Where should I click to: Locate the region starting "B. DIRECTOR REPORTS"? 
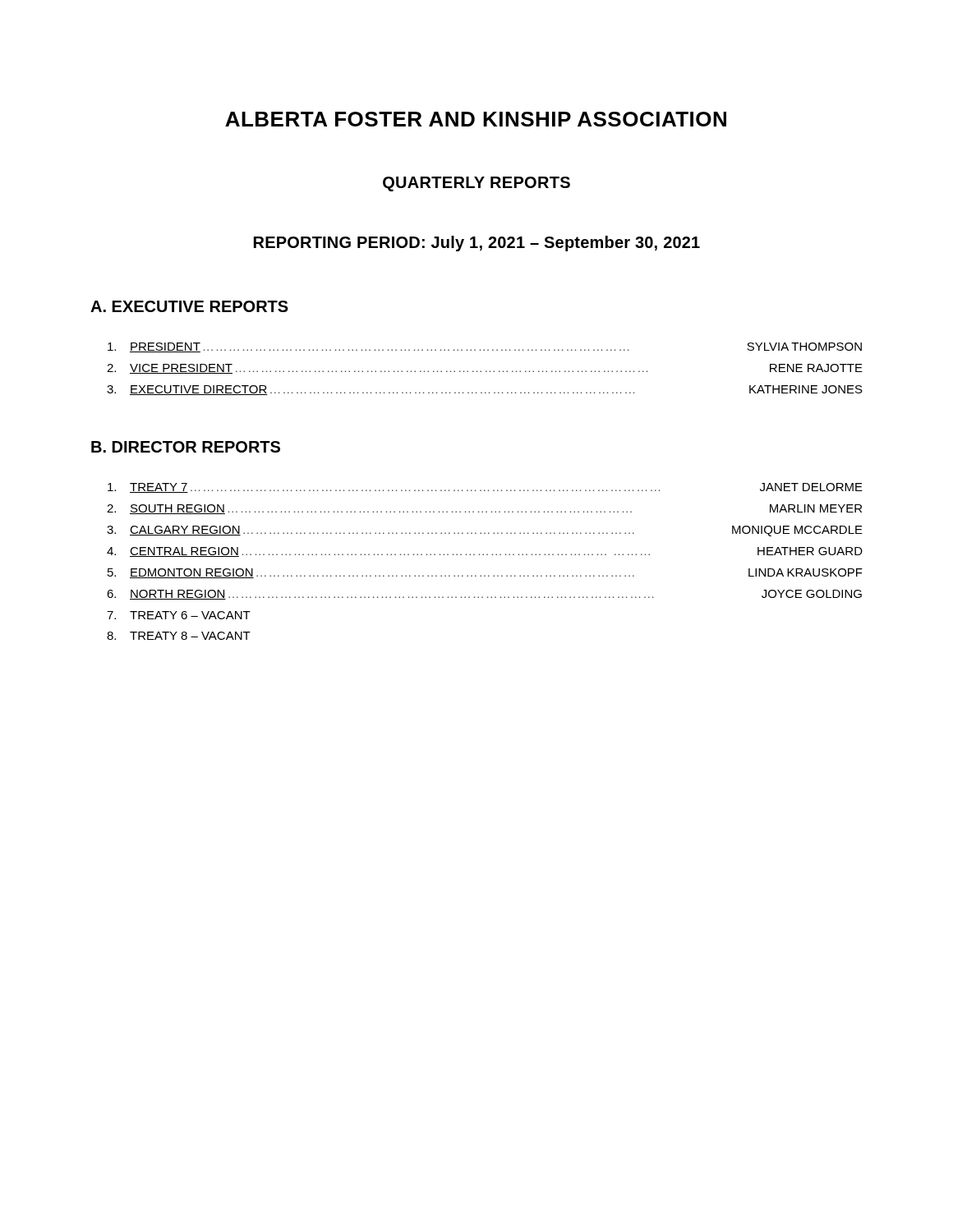point(186,447)
